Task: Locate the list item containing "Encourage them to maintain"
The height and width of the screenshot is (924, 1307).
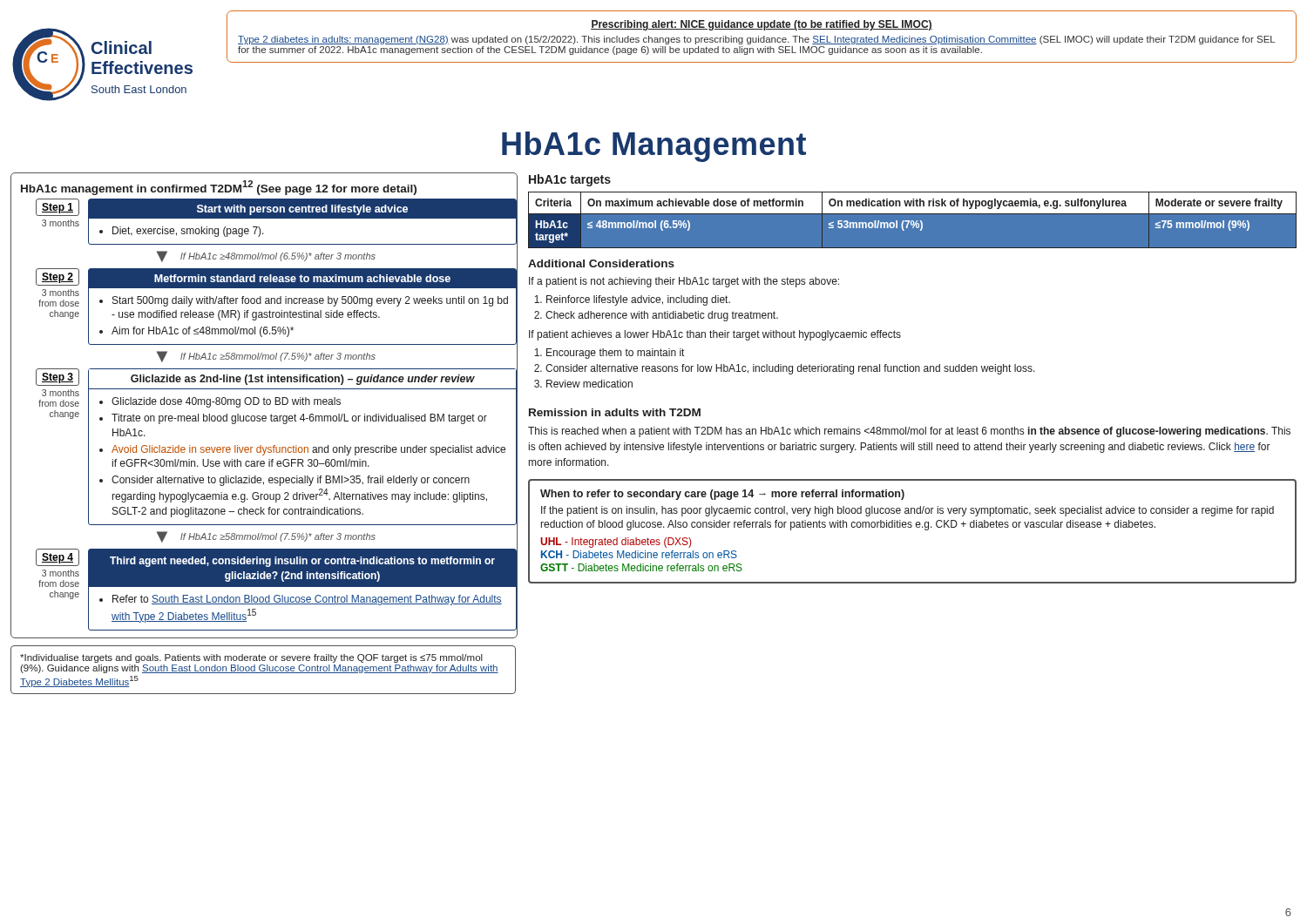Action: pyautogui.click(x=615, y=353)
